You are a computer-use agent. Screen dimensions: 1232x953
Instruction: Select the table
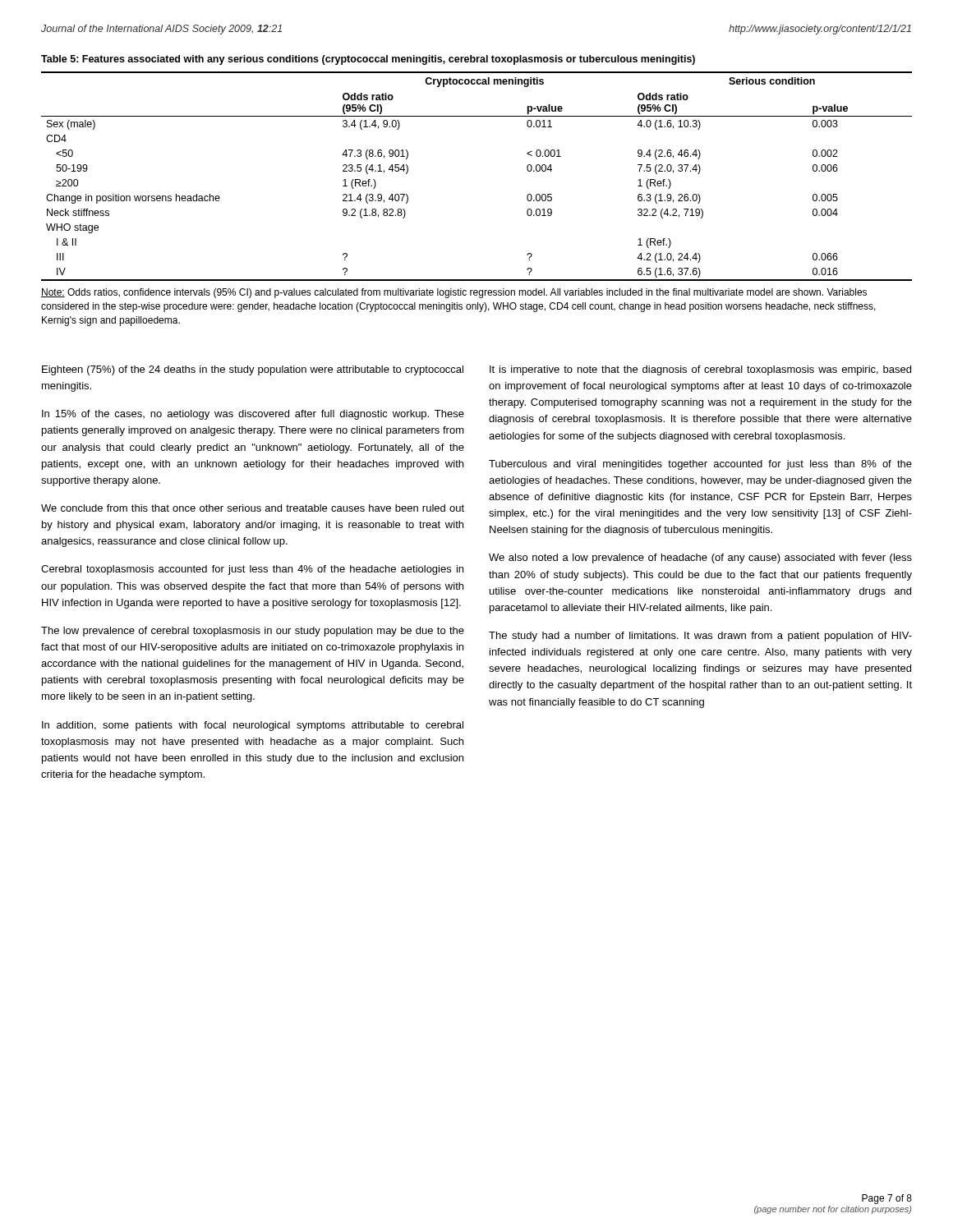(476, 176)
